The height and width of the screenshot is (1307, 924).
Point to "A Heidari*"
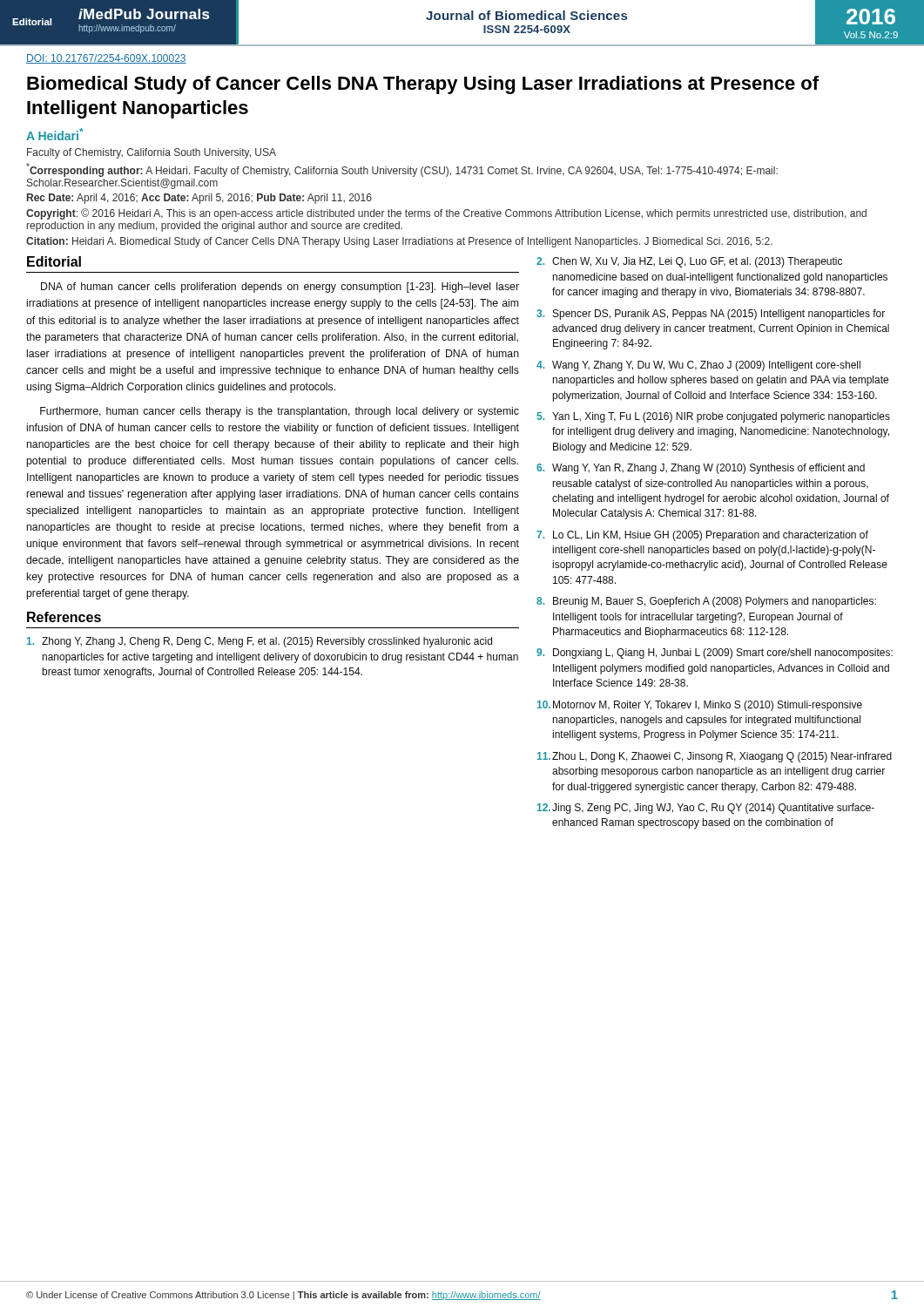click(55, 135)
